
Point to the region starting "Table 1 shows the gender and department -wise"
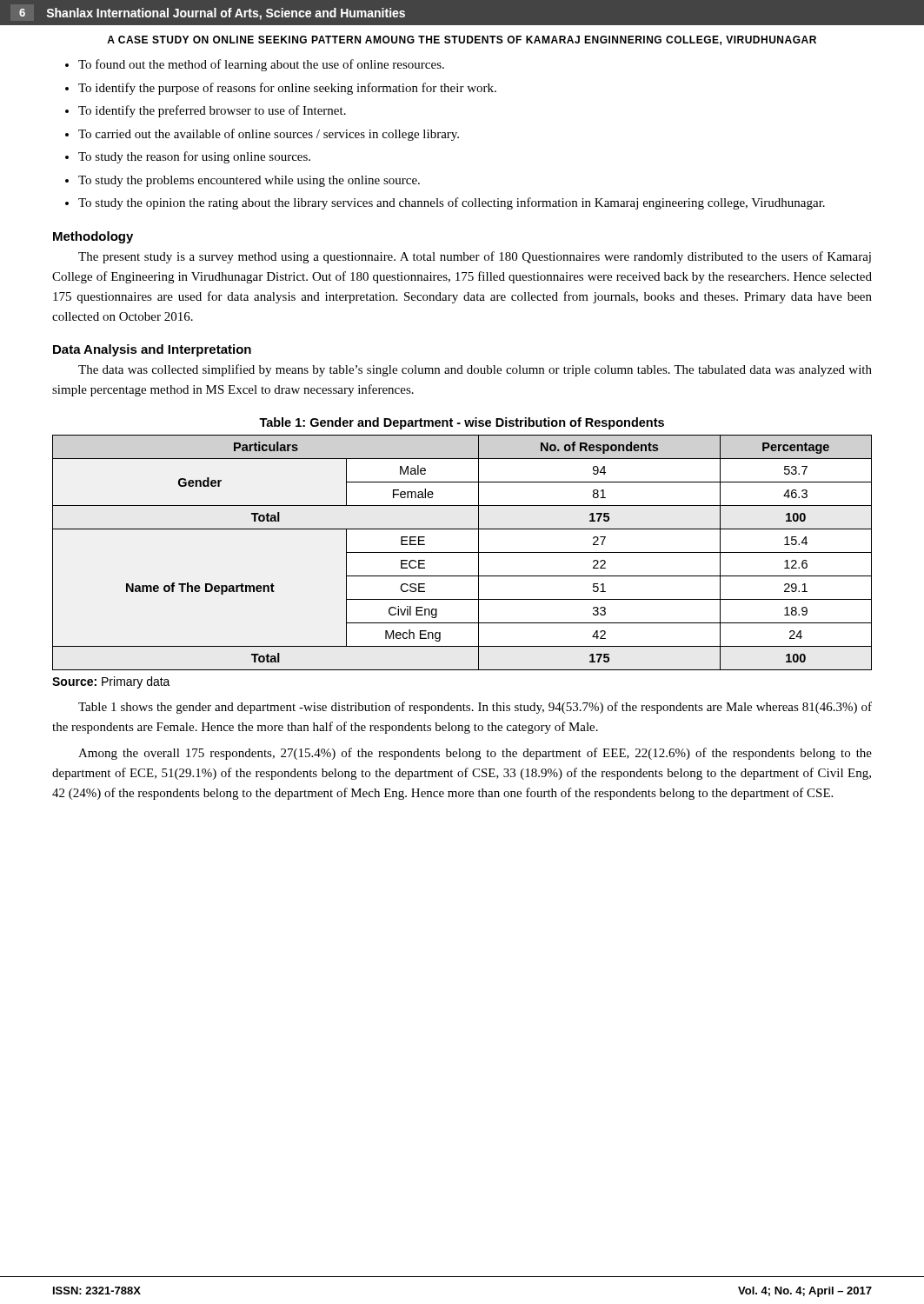click(462, 717)
